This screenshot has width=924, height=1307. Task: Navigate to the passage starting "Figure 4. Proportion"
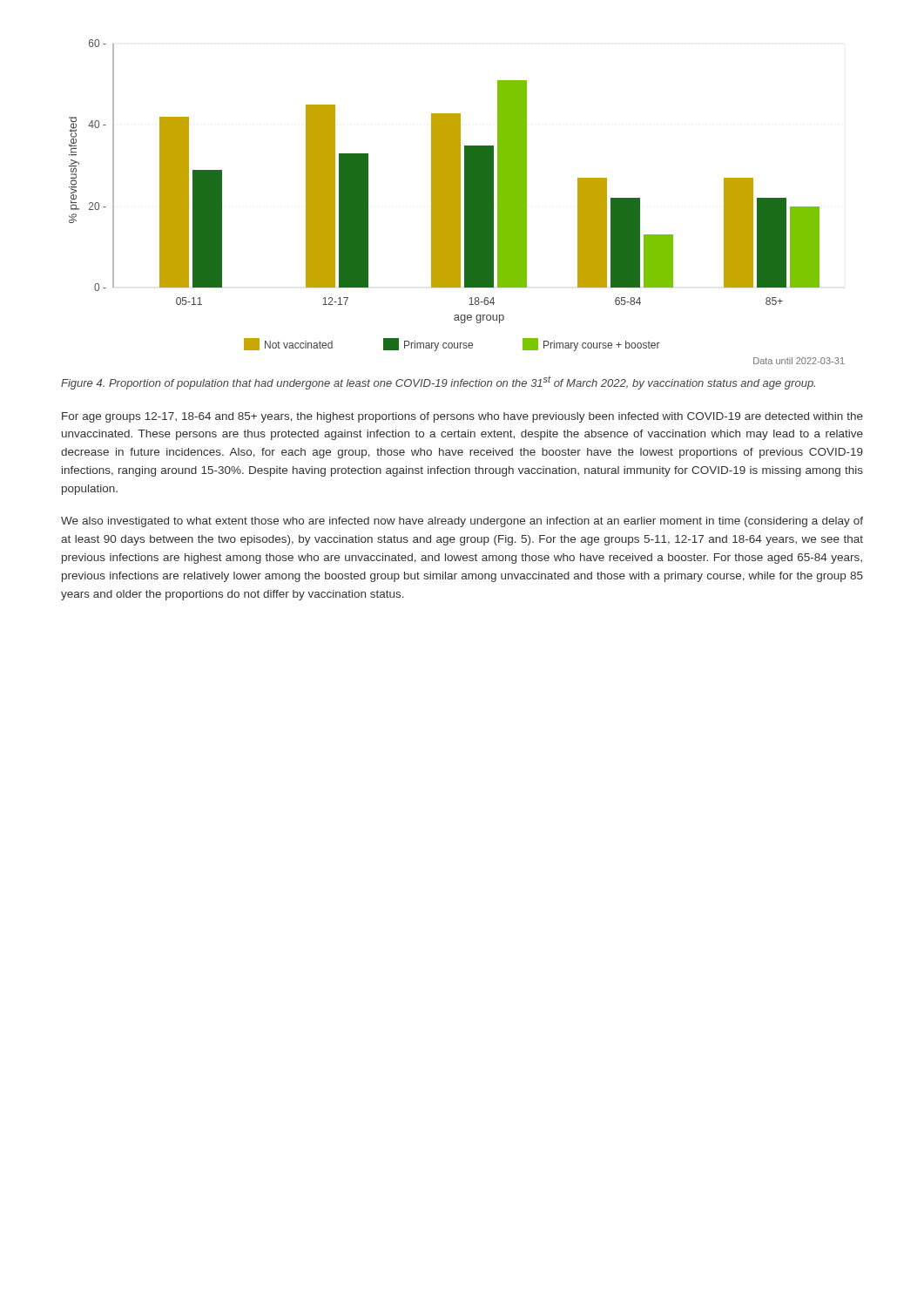pos(439,382)
